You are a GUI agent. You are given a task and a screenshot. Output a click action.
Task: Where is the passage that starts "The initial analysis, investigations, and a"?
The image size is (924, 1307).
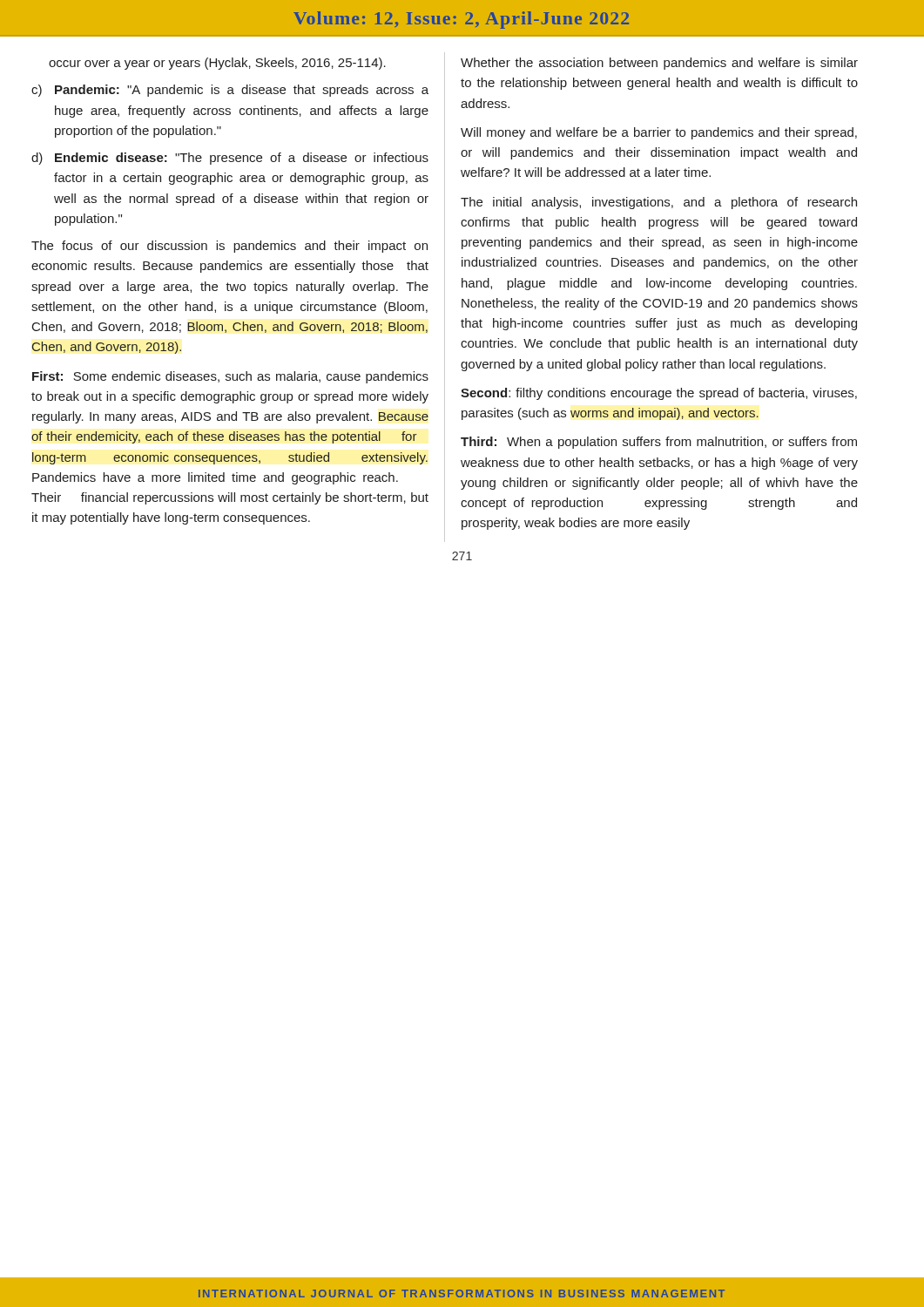pyautogui.click(x=659, y=282)
